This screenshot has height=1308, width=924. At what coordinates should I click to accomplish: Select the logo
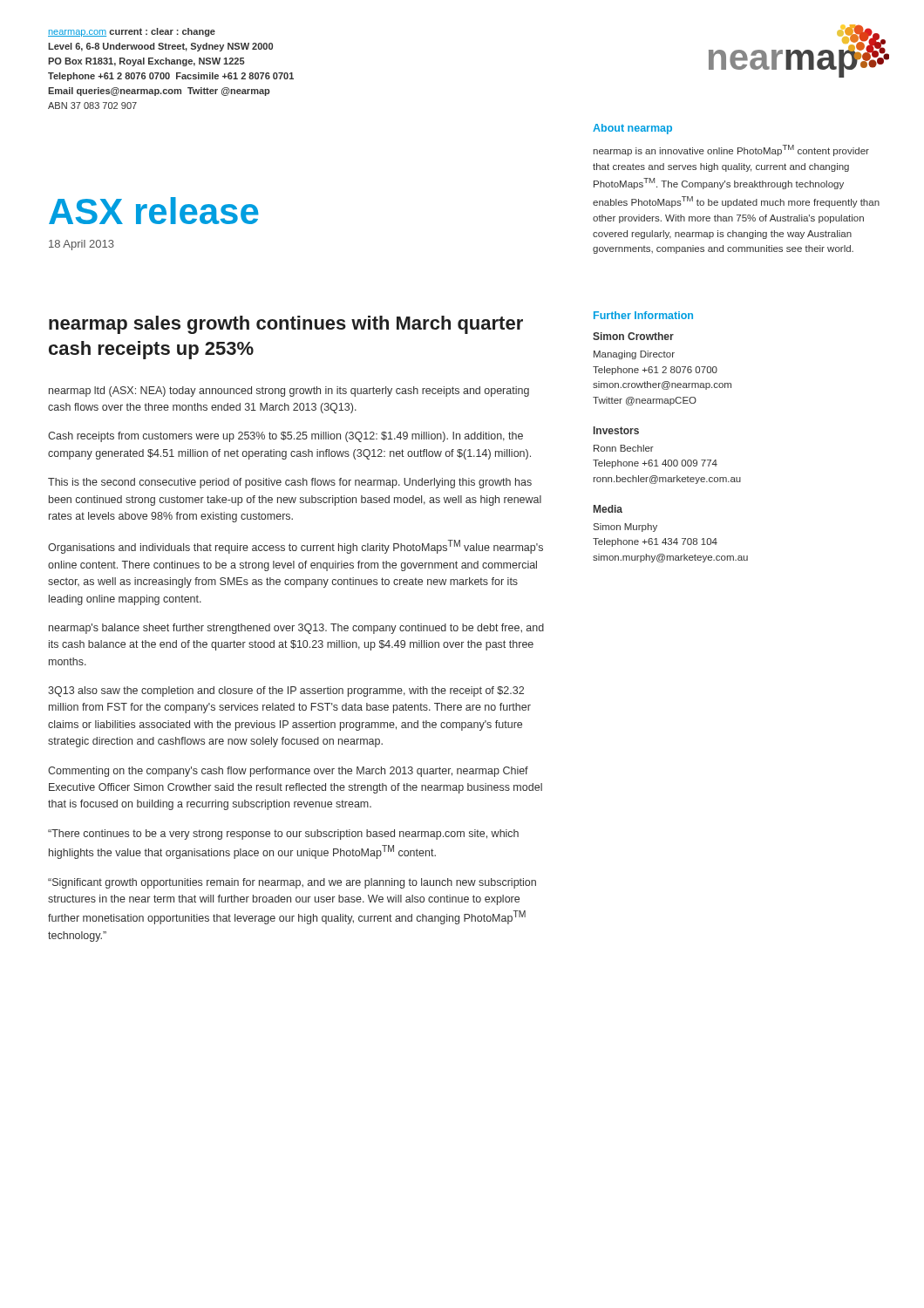tap(798, 61)
